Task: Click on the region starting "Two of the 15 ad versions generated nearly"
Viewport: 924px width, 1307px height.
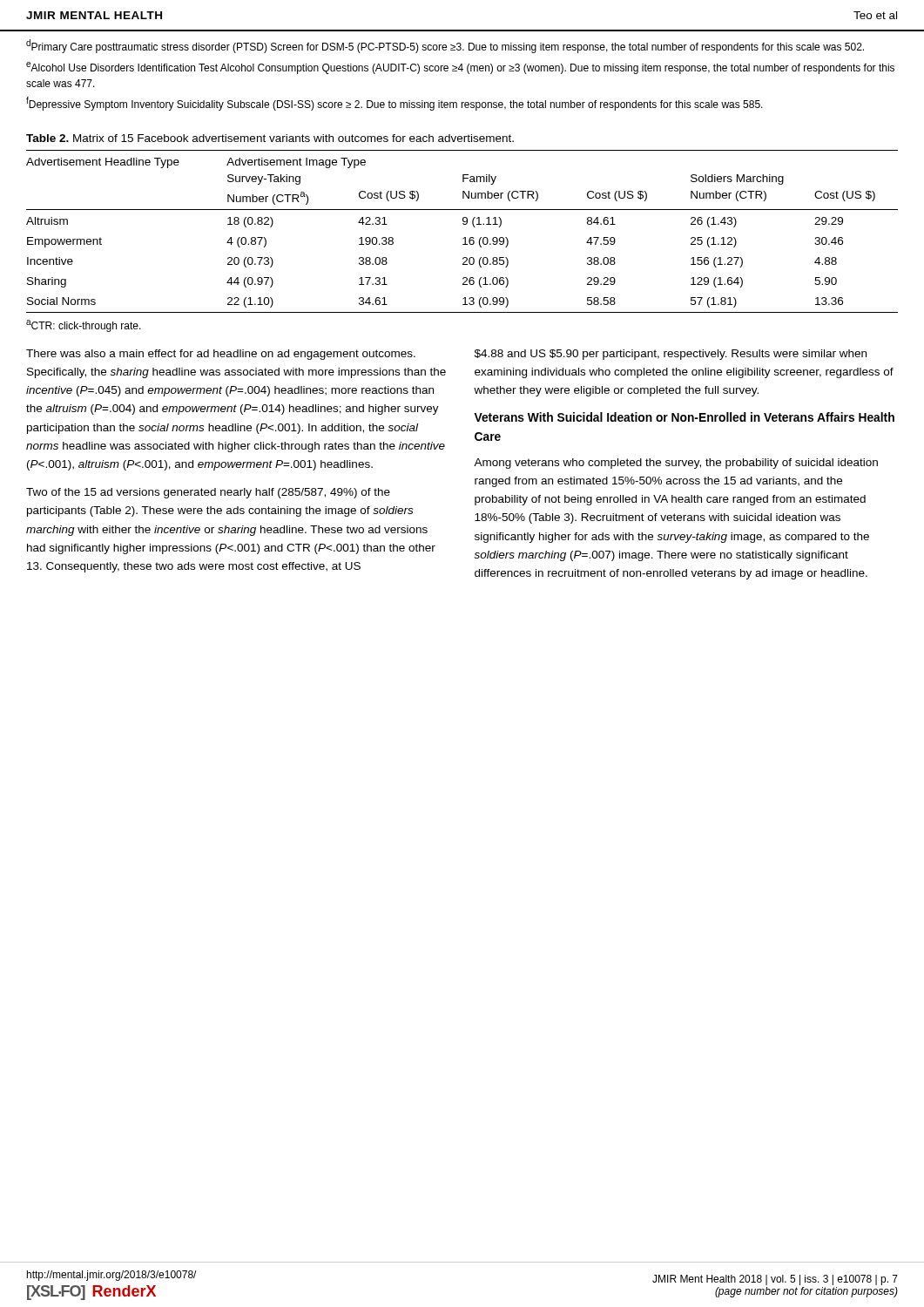Action: [238, 529]
